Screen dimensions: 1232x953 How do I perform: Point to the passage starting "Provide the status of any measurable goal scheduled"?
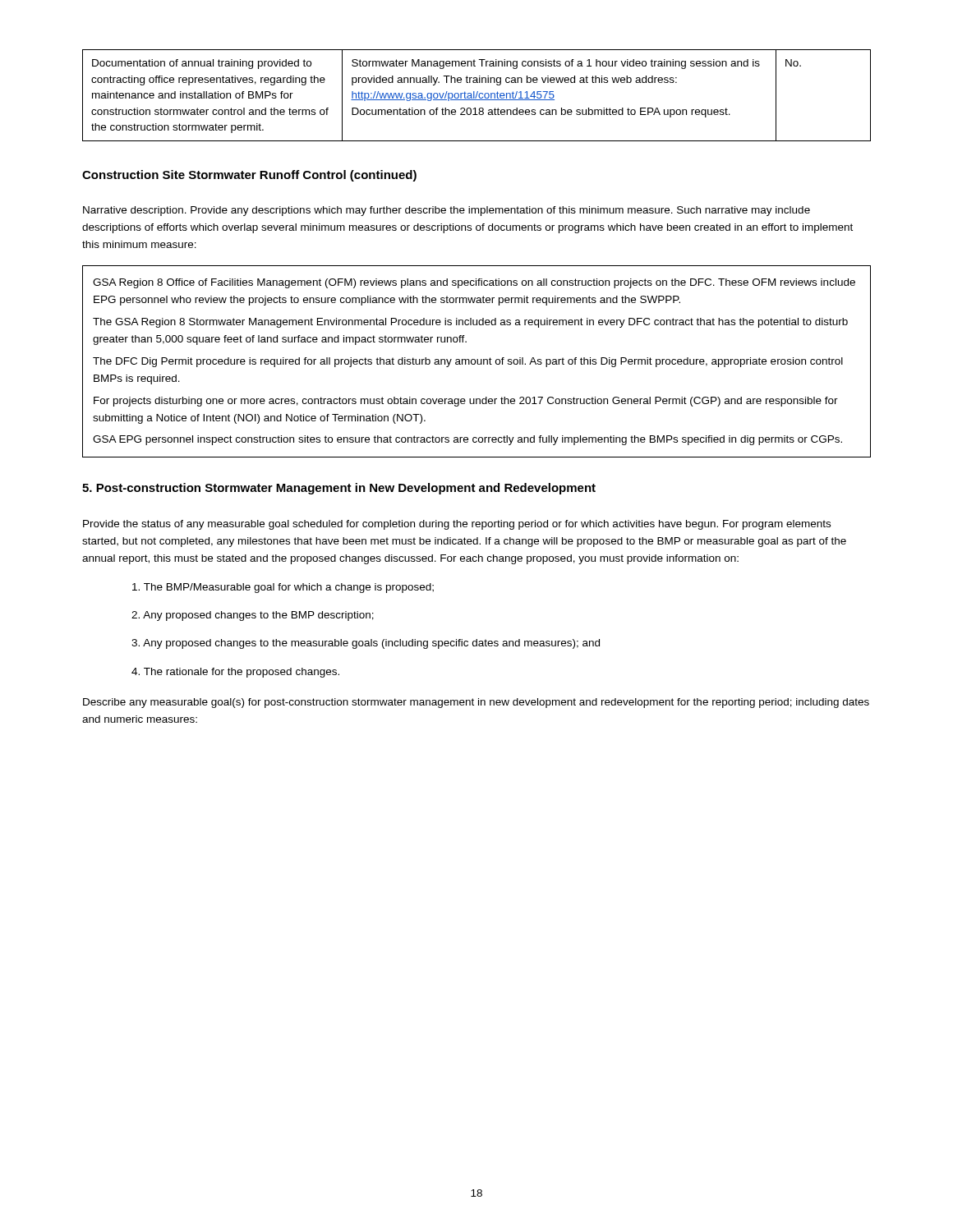476,541
